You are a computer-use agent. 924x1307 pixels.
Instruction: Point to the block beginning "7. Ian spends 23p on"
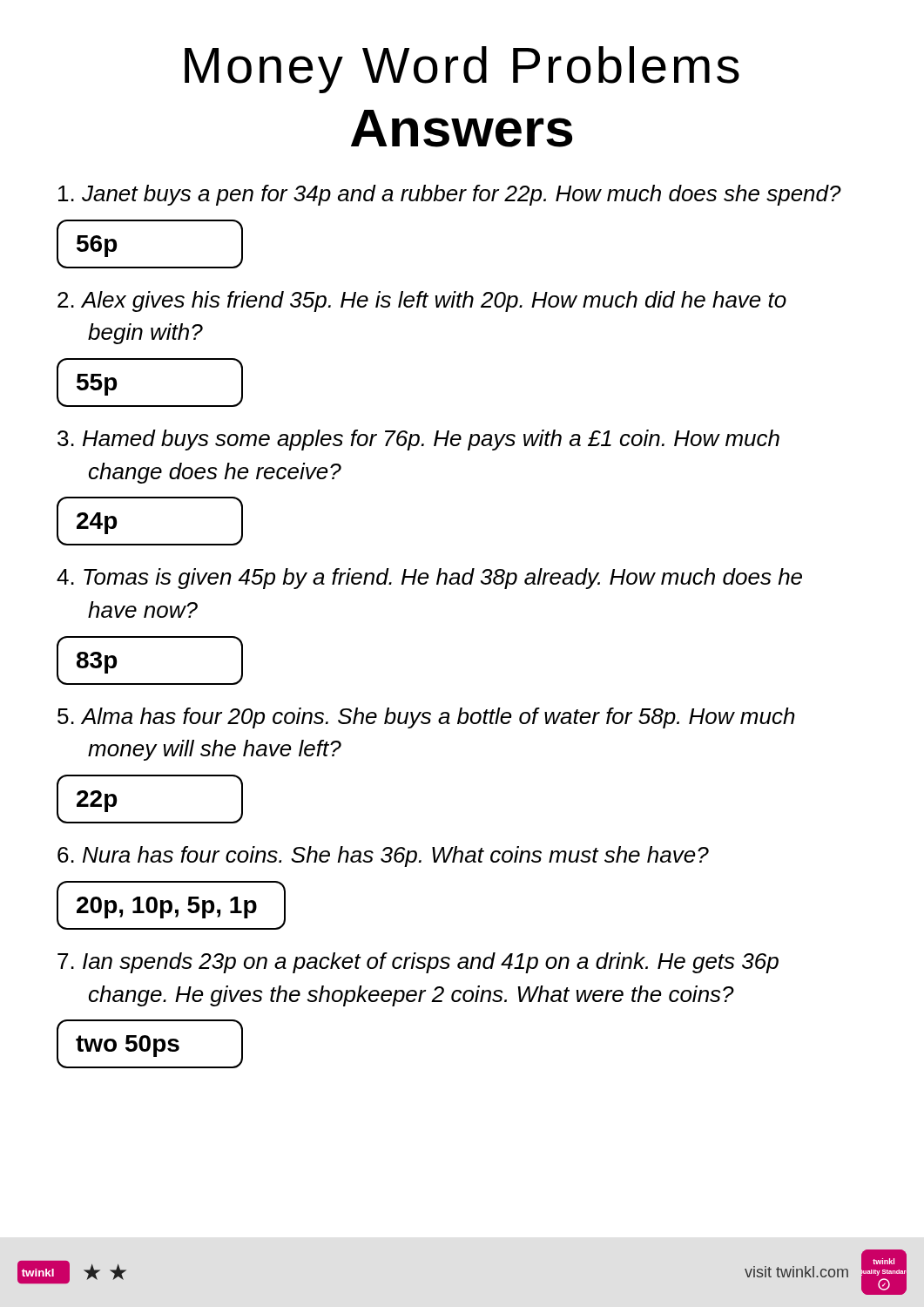click(462, 1007)
